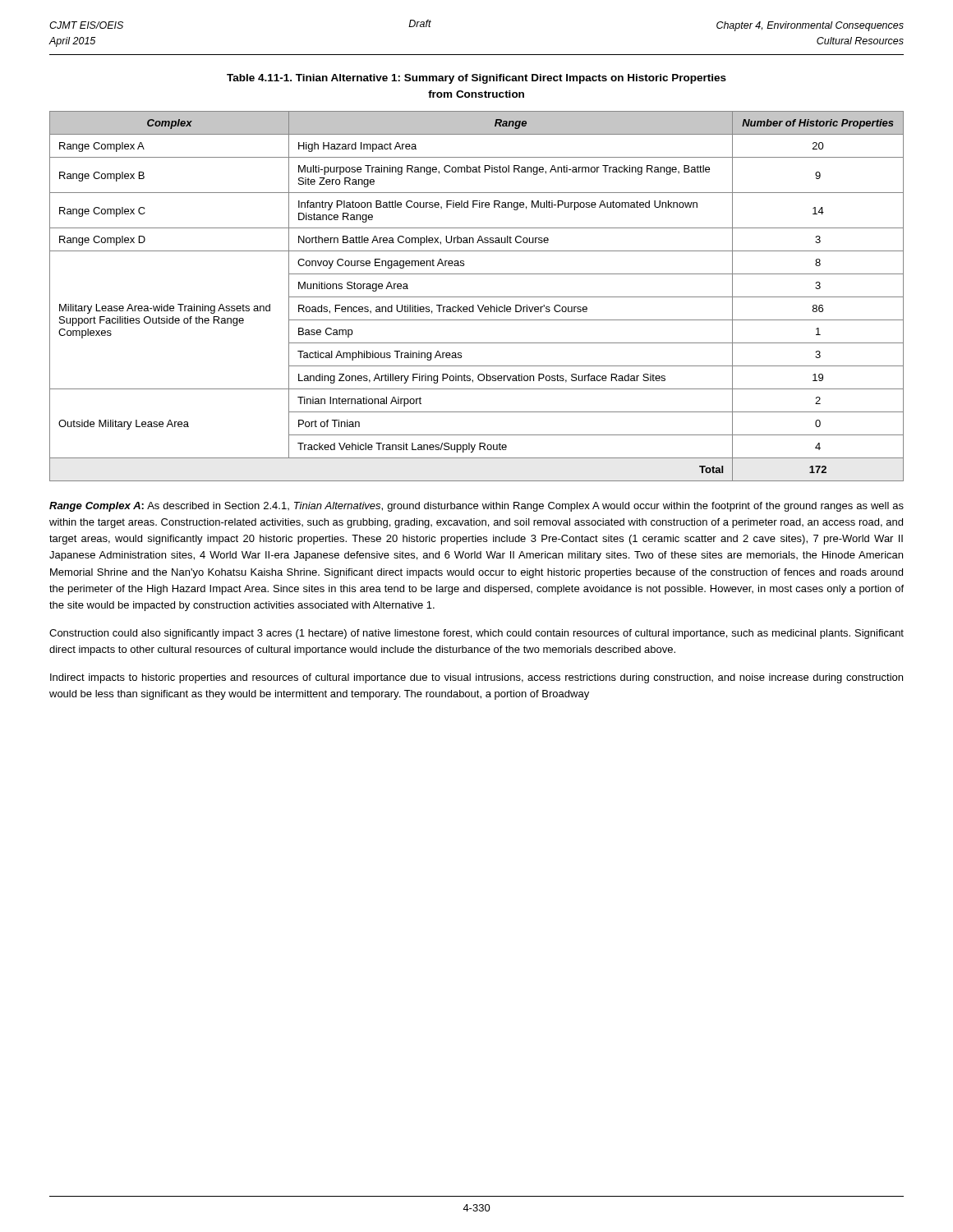The image size is (953, 1232).
Task: Select the block starting "Table 4.11-1. Tinian"
Action: (476, 86)
